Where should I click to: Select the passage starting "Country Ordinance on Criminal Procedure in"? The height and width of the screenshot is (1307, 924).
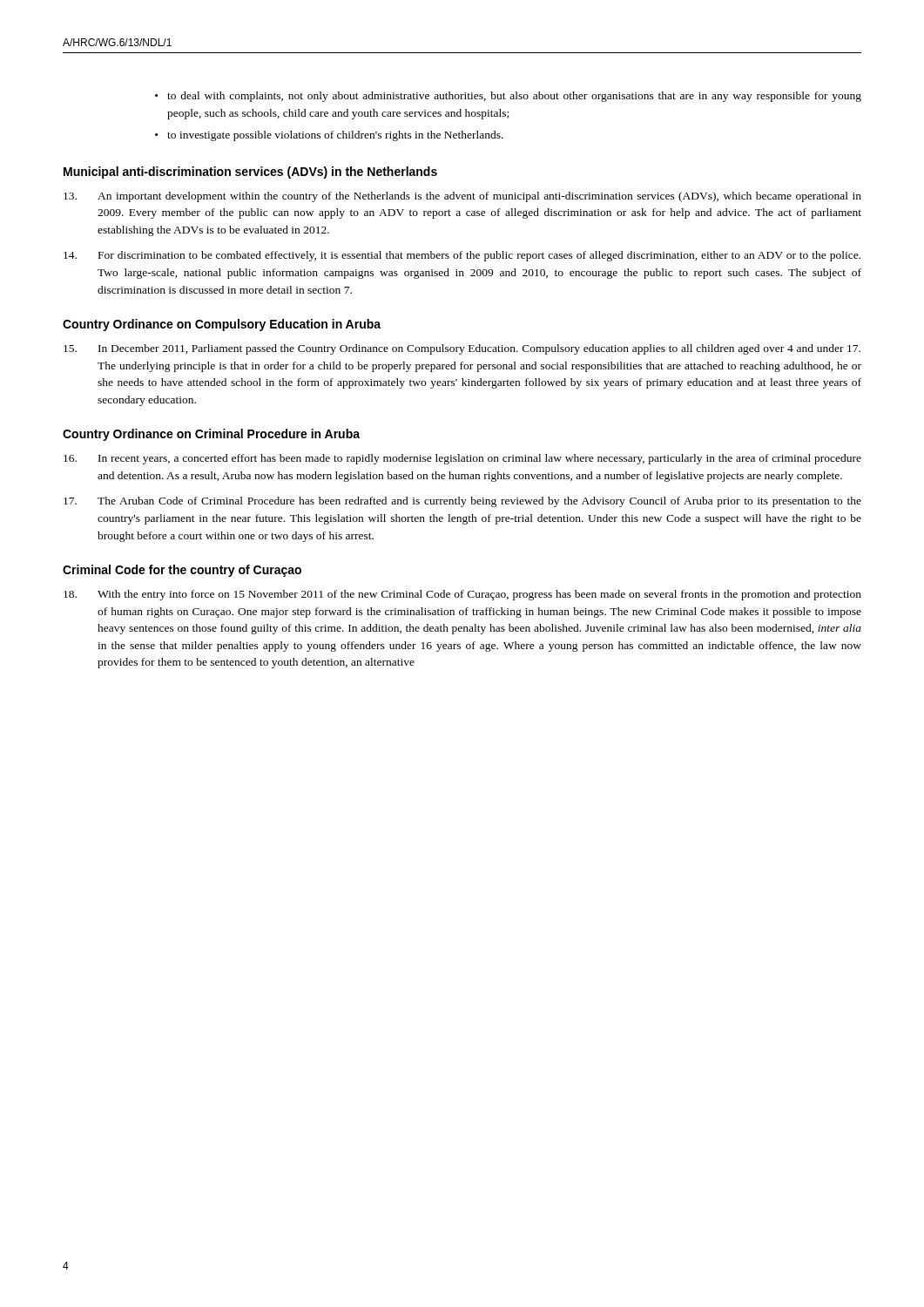[x=211, y=434]
